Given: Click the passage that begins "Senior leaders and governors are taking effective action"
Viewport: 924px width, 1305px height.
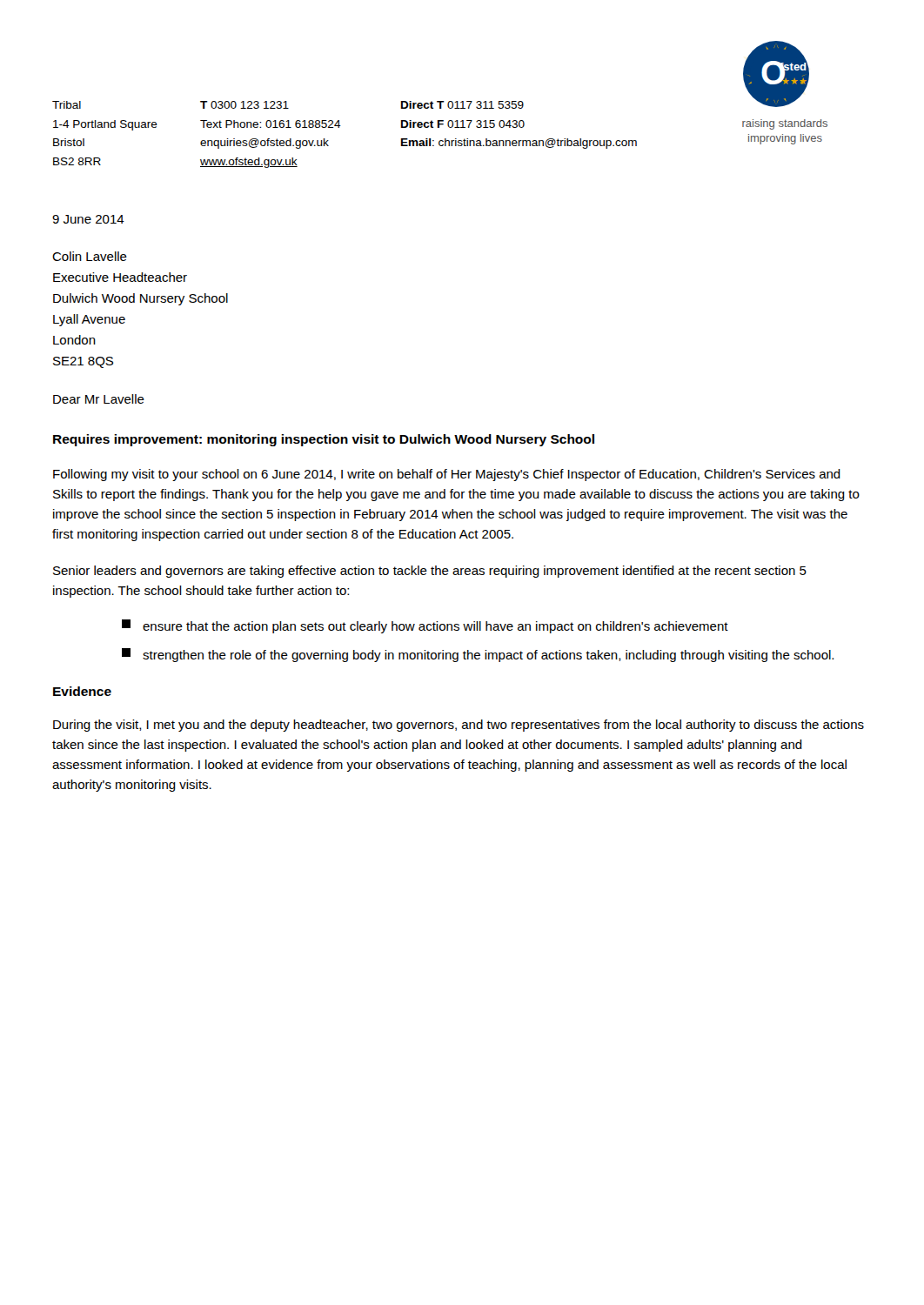Looking at the screenshot, I should (x=429, y=580).
